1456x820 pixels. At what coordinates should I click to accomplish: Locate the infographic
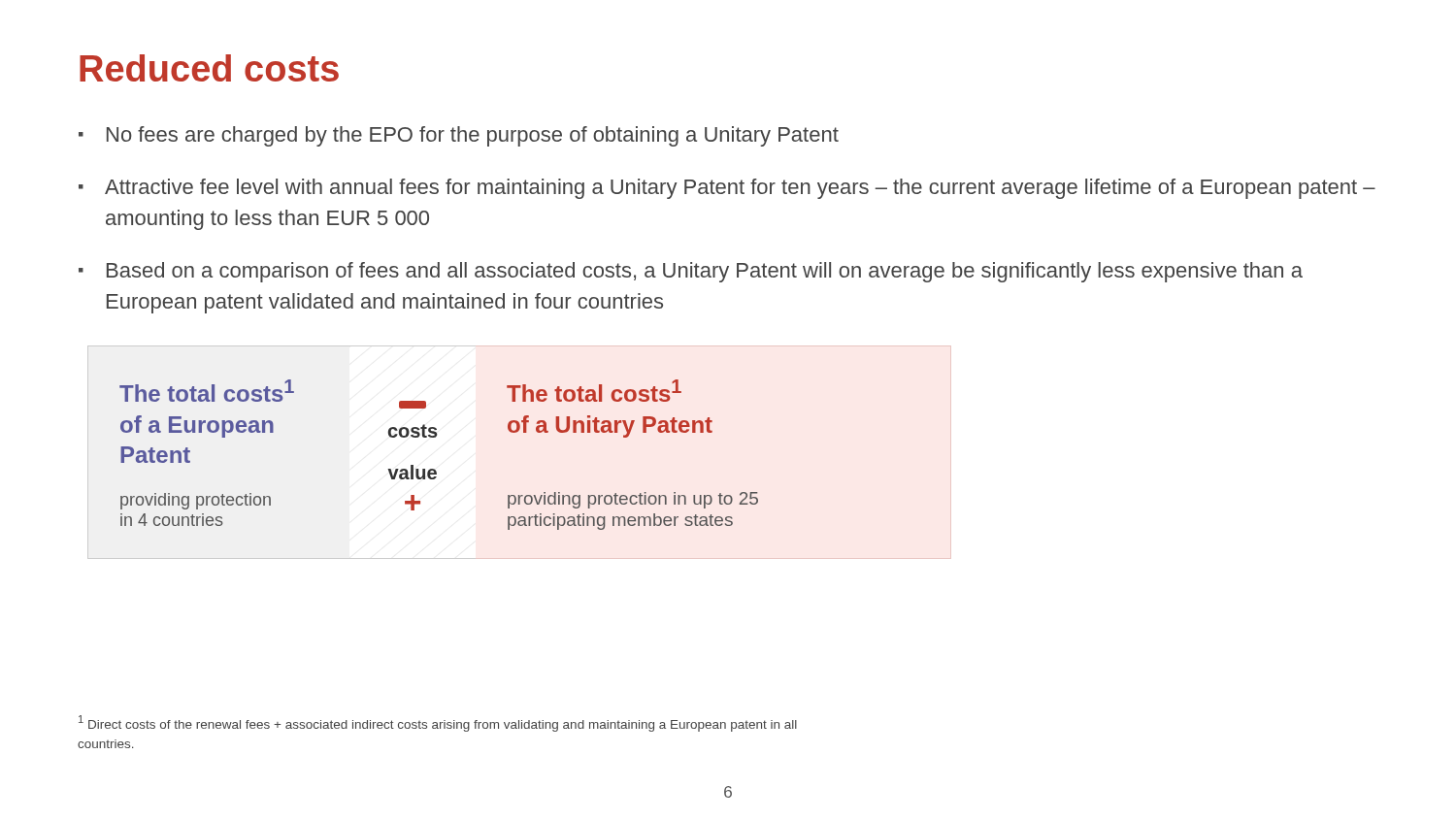(x=733, y=453)
